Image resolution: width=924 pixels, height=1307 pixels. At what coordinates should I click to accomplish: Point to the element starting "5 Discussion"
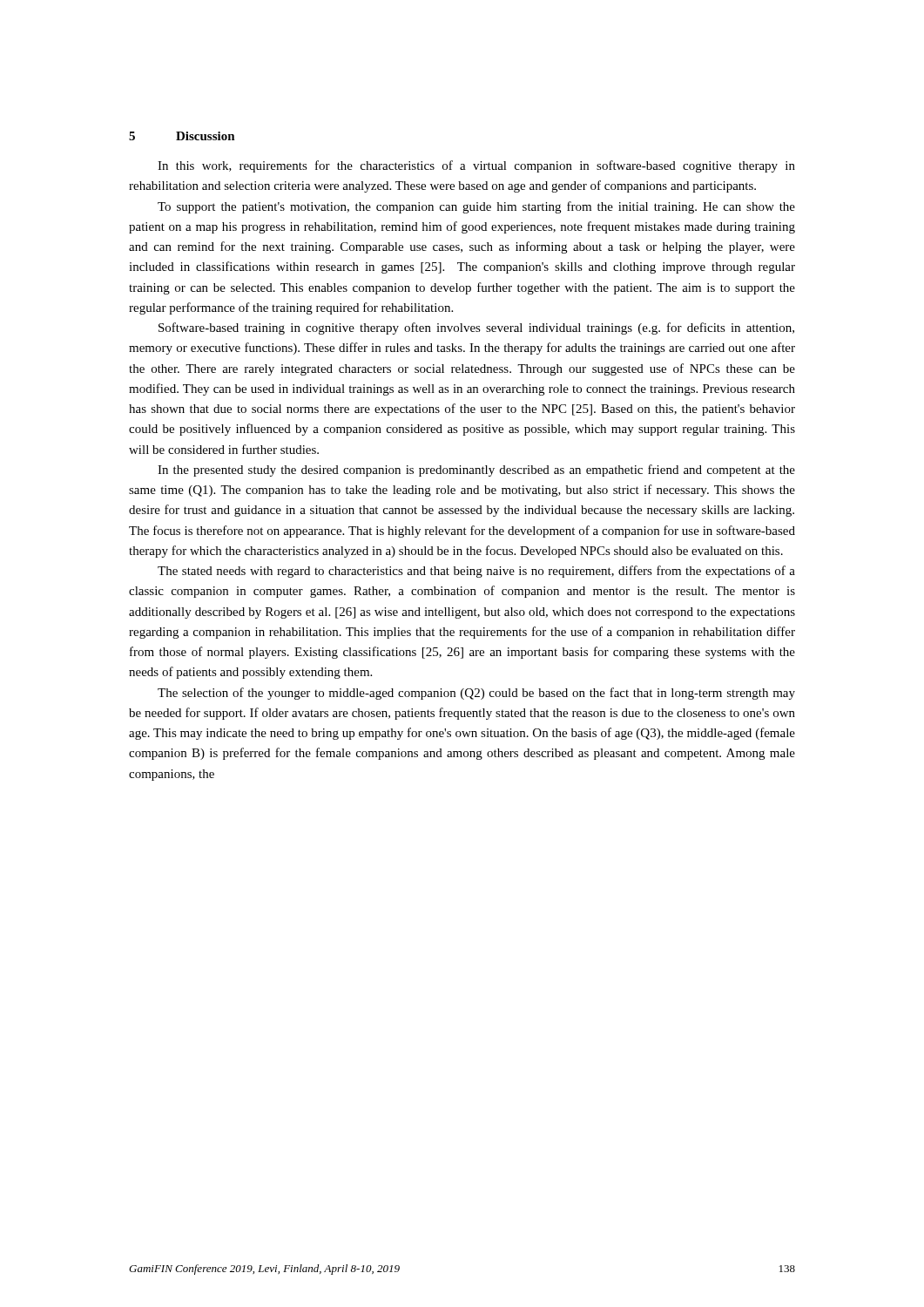182,136
